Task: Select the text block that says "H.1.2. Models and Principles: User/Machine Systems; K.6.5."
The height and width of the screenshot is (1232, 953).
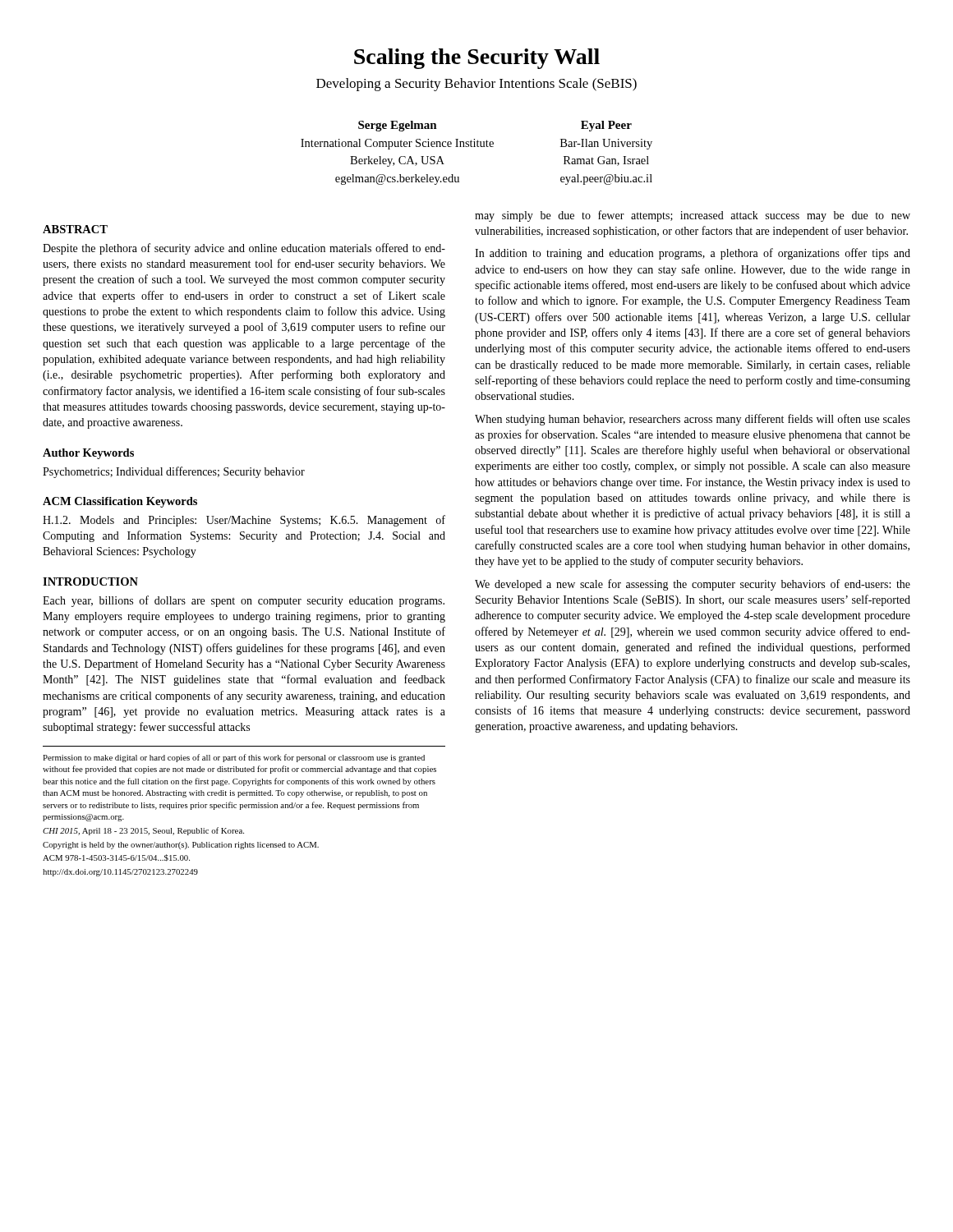Action: [244, 536]
